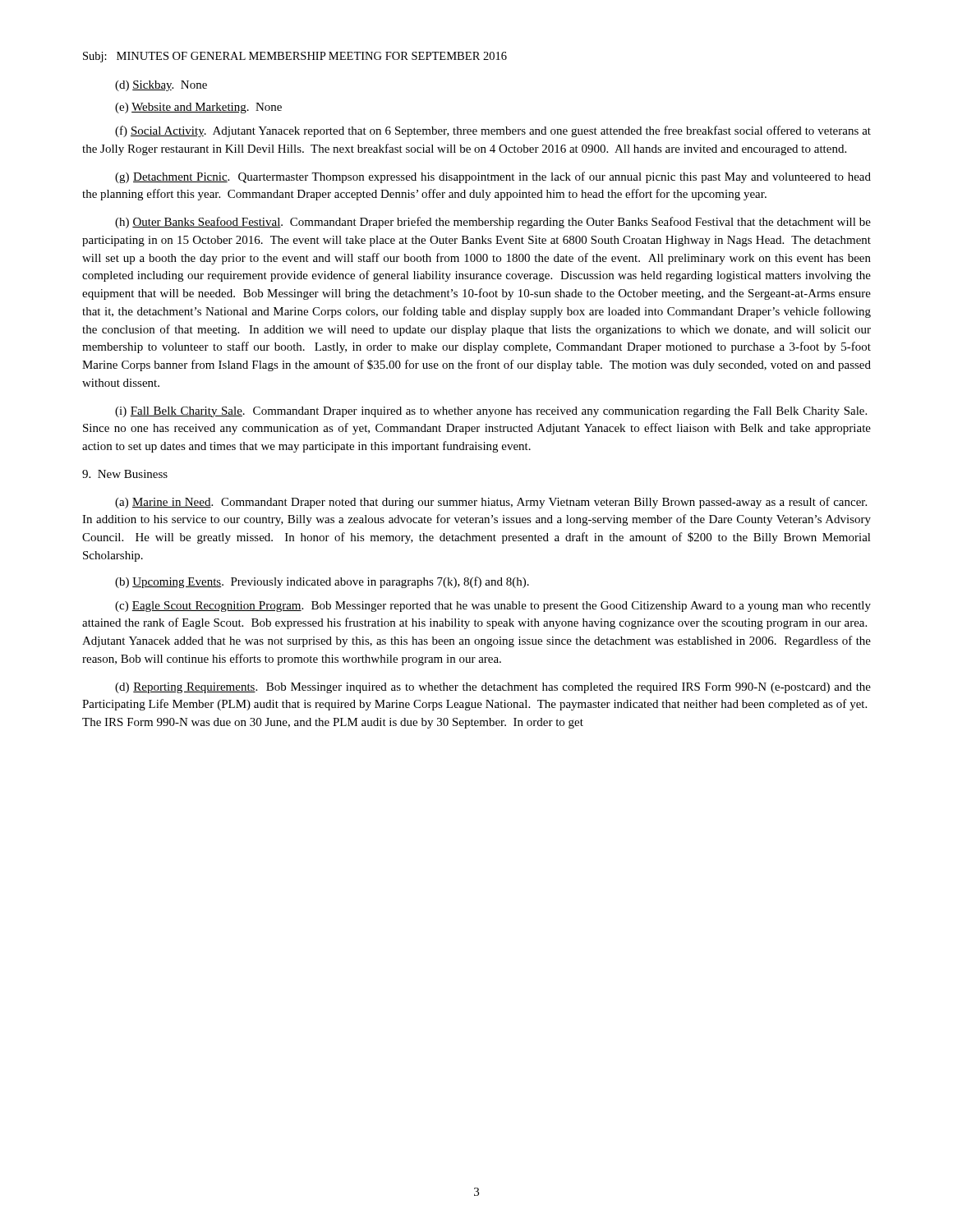The height and width of the screenshot is (1232, 953).
Task: Select the list item that reads "(b) Upcoming Events. Previously indicated"
Action: point(322,581)
